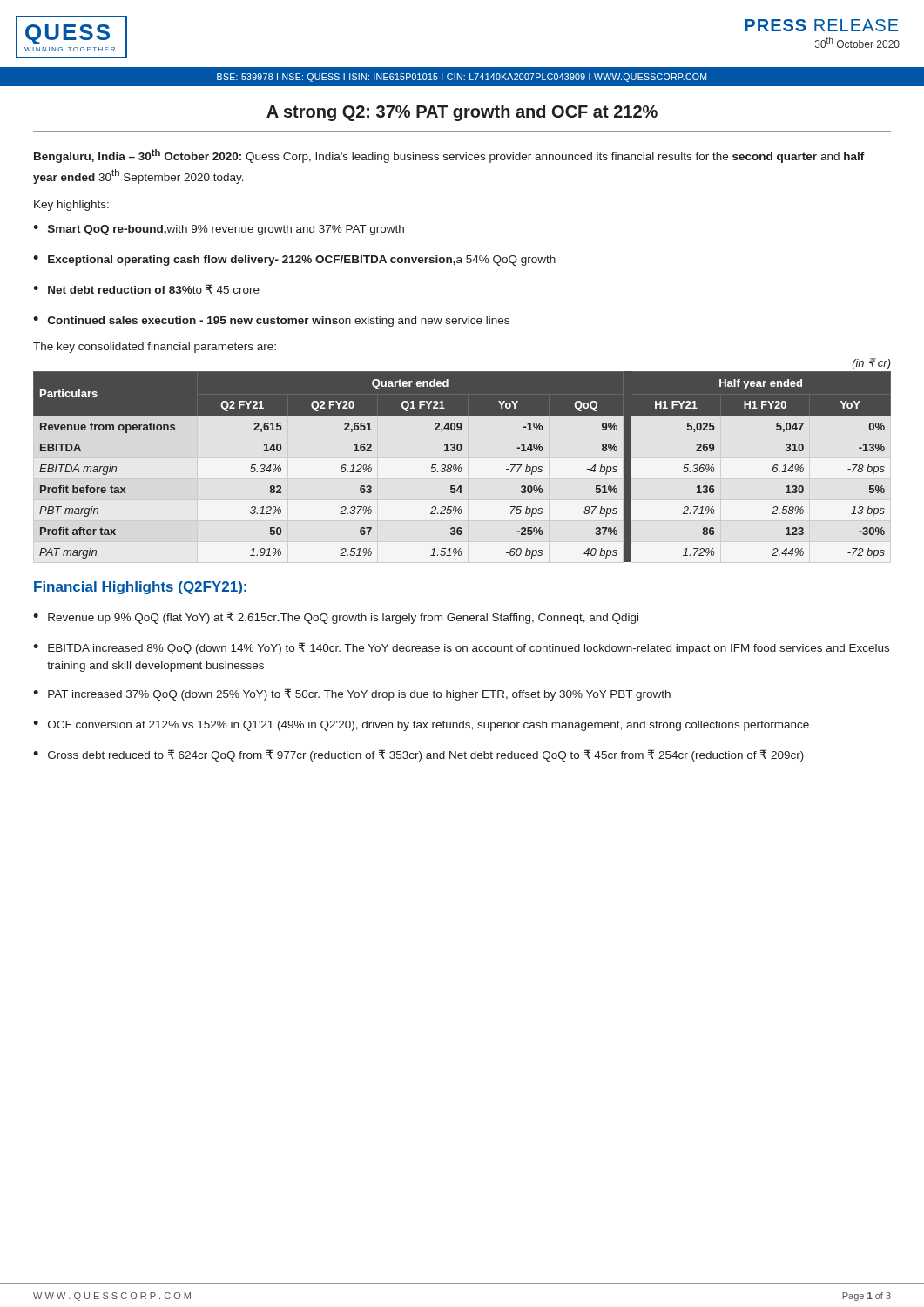The image size is (924, 1307).
Task: Point to the element starting "Key highlights:"
Action: [x=71, y=204]
